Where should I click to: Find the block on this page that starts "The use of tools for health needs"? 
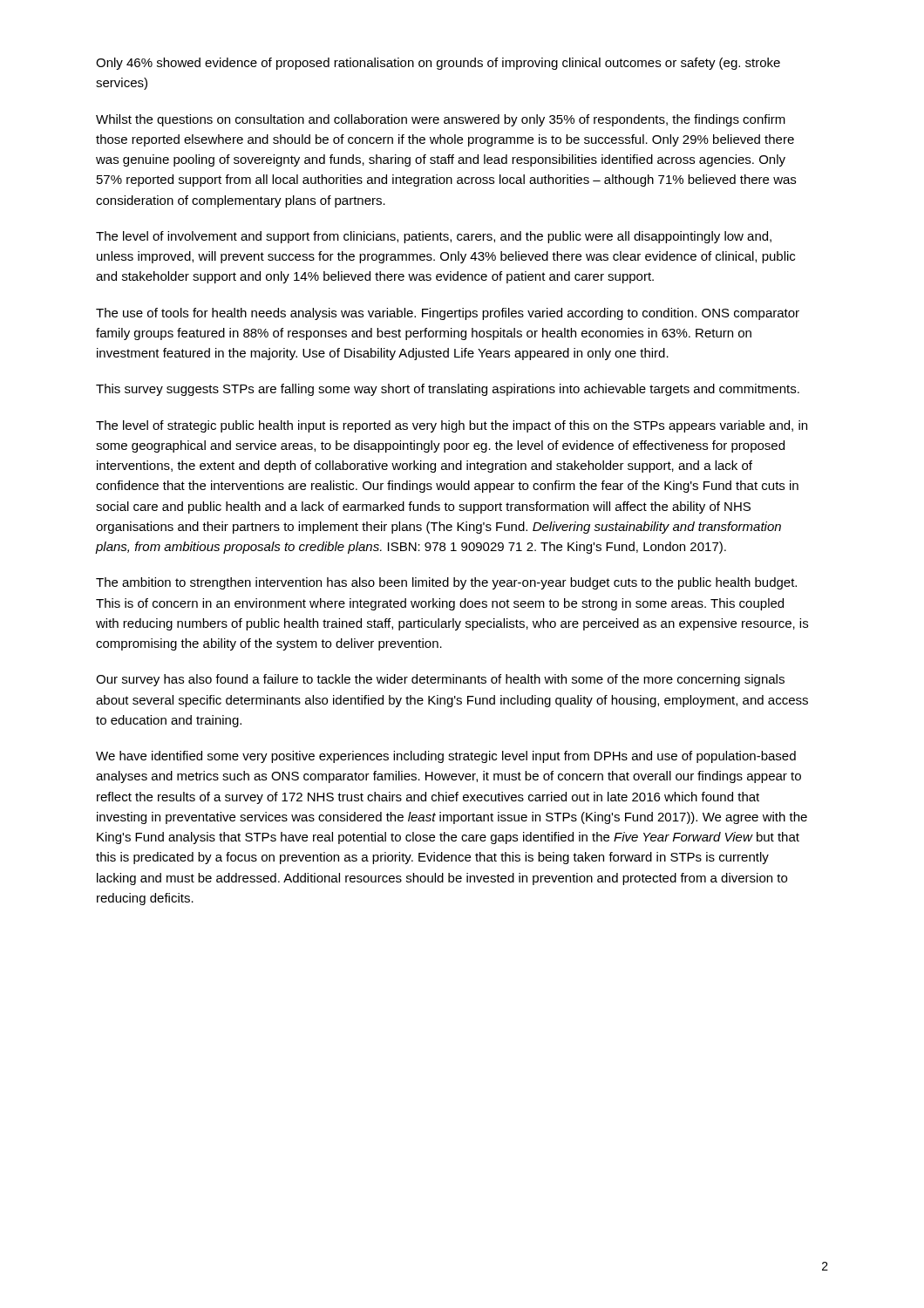coord(448,332)
